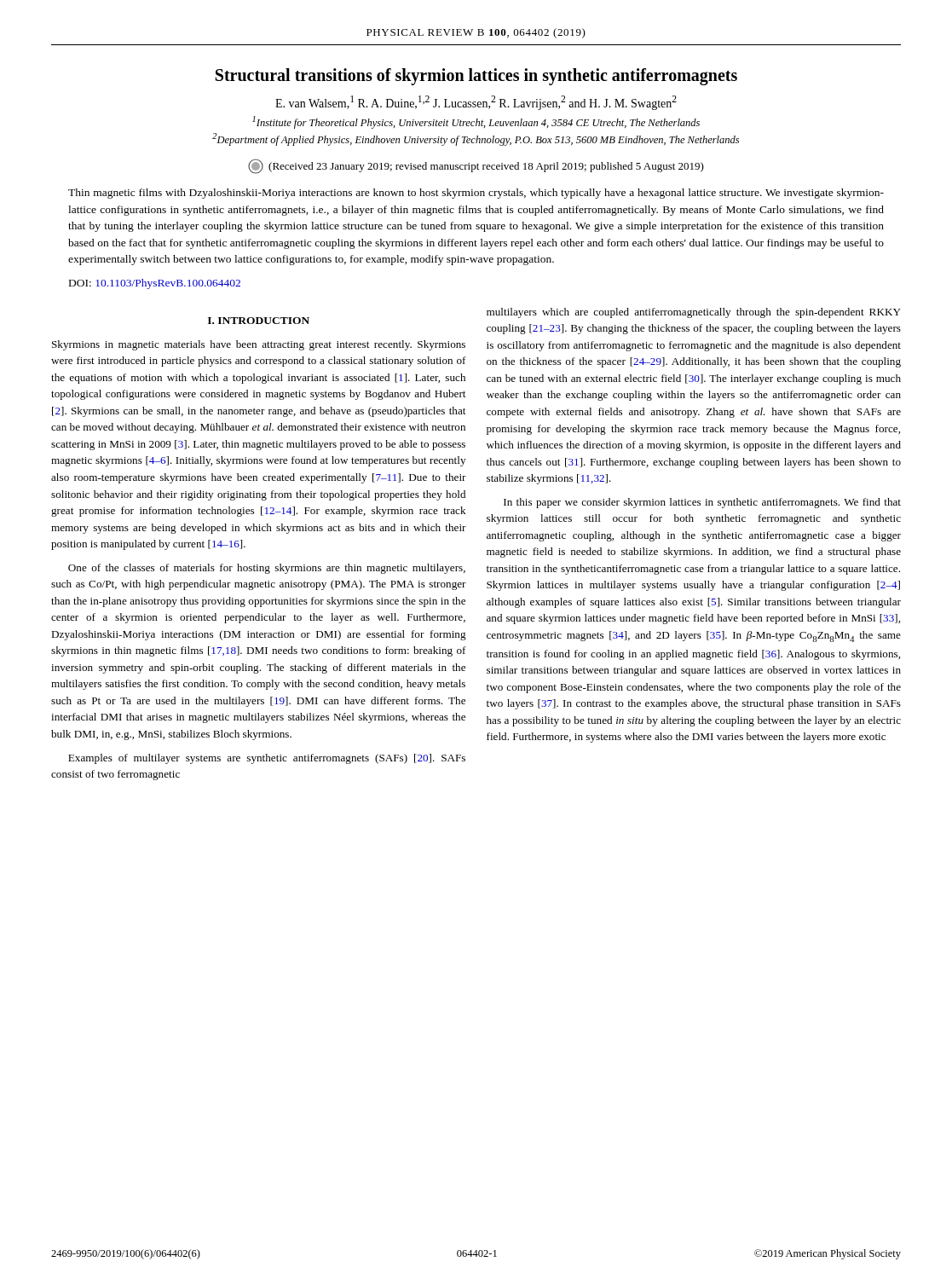Viewport: 952px width, 1279px height.
Task: Navigate to the passage starting "Skyrmions in magnetic materials have"
Action: (258, 559)
